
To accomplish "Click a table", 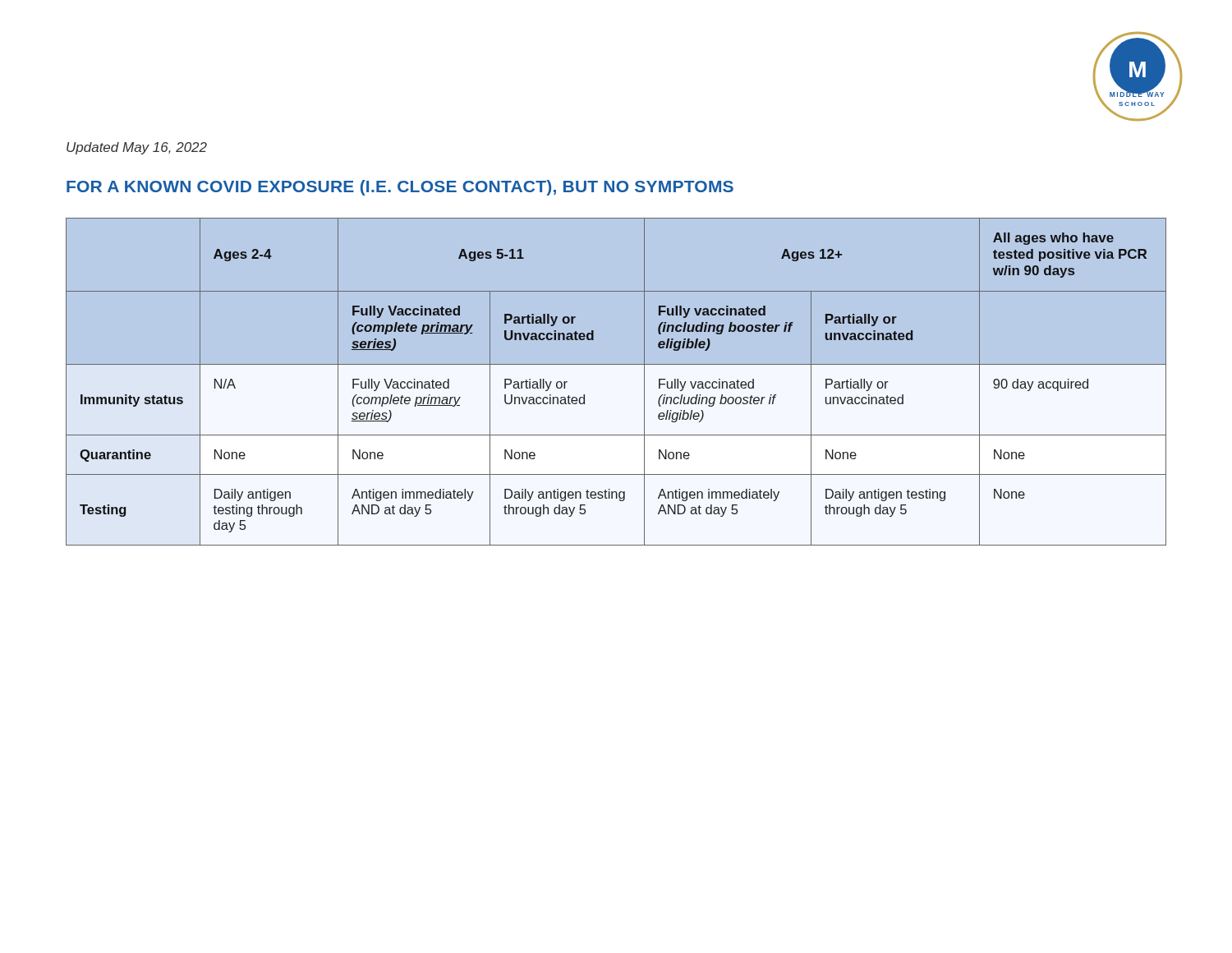I will point(616,382).
